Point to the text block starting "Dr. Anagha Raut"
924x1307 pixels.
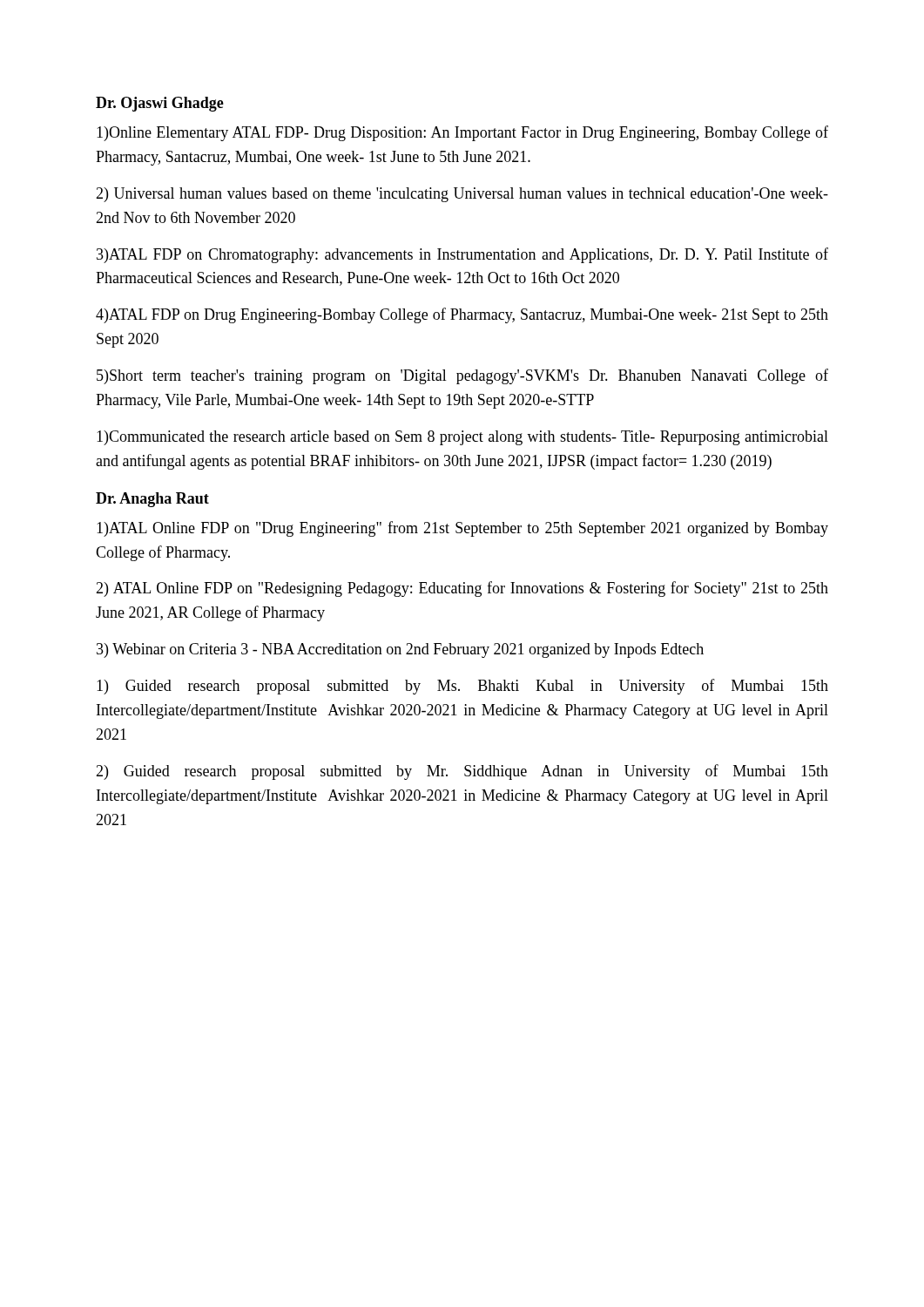tap(152, 498)
